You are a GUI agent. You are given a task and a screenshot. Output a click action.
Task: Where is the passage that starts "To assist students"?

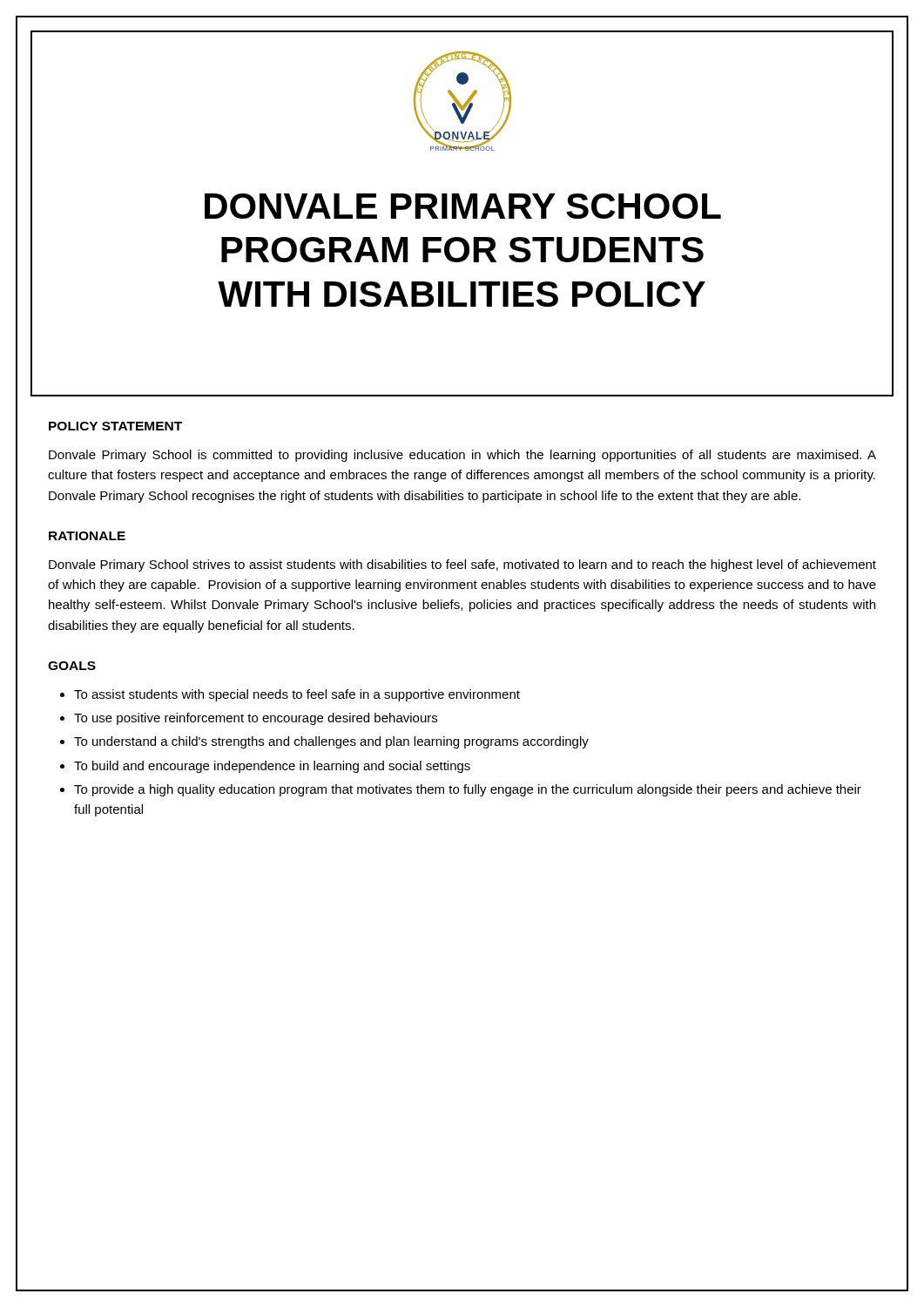click(x=297, y=694)
